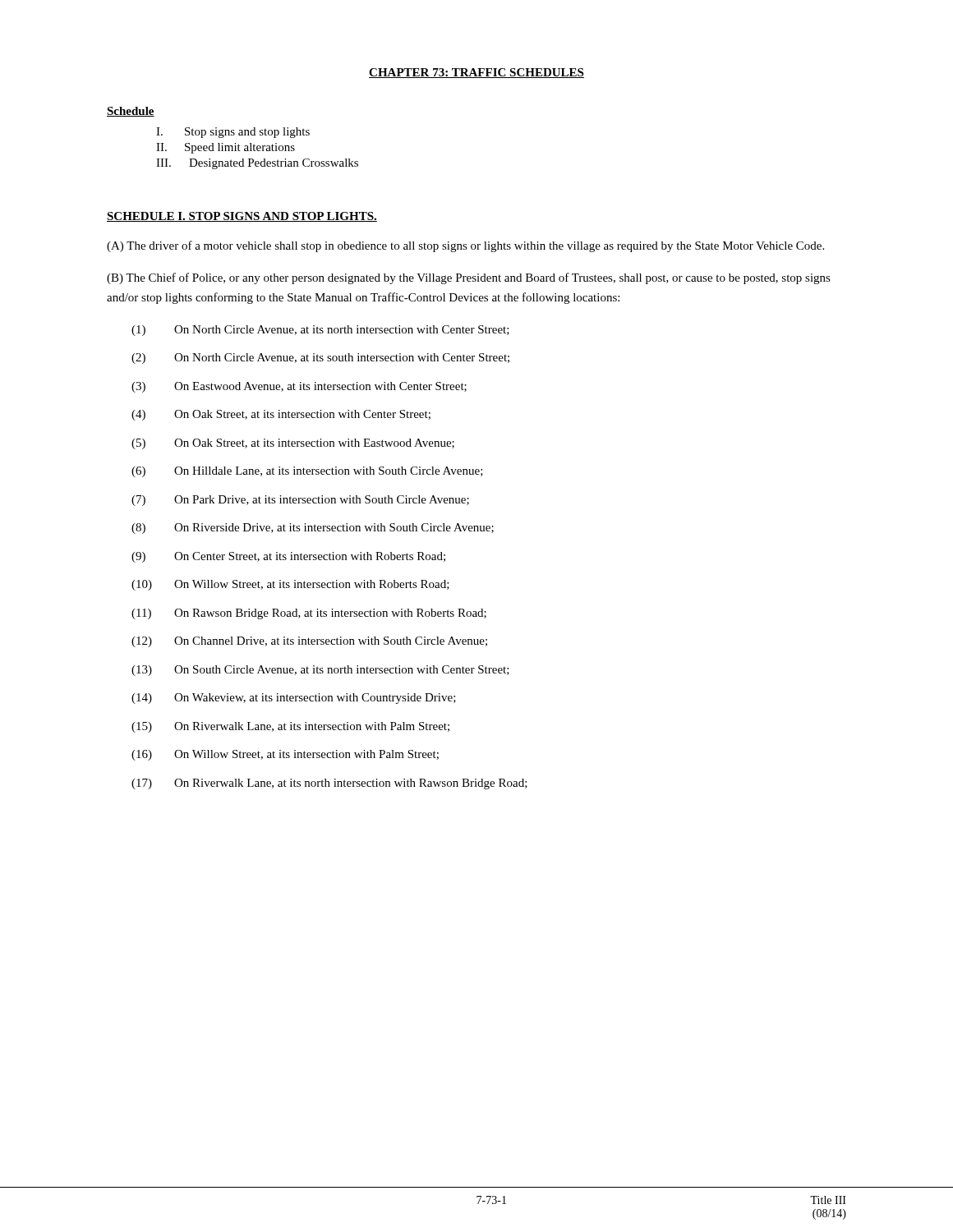953x1232 pixels.
Task: Click the passage that begins "(5) On Oak Street, at its intersection"
Action: tap(293, 444)
